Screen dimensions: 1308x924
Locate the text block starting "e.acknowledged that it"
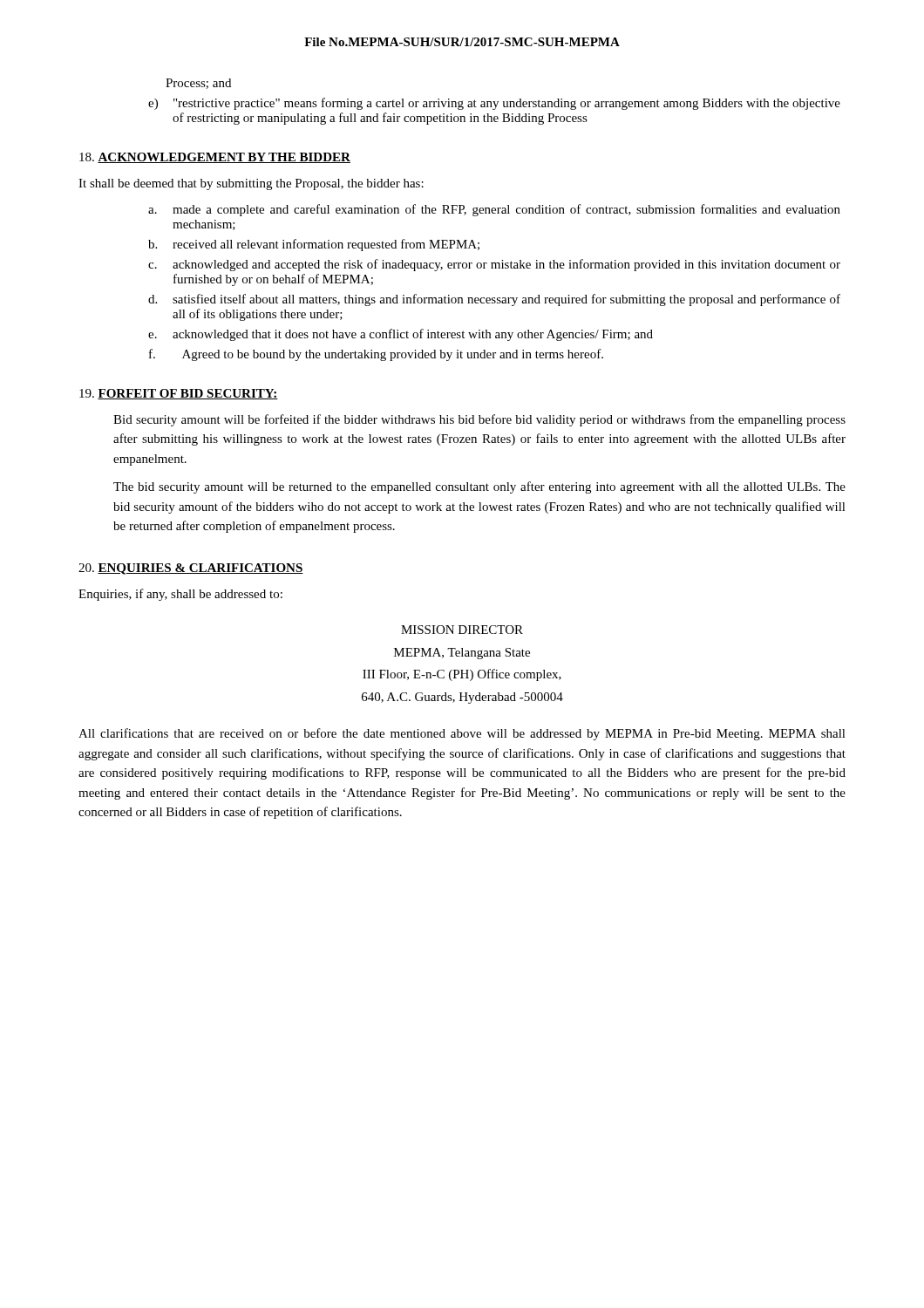(x=494, y=334)
